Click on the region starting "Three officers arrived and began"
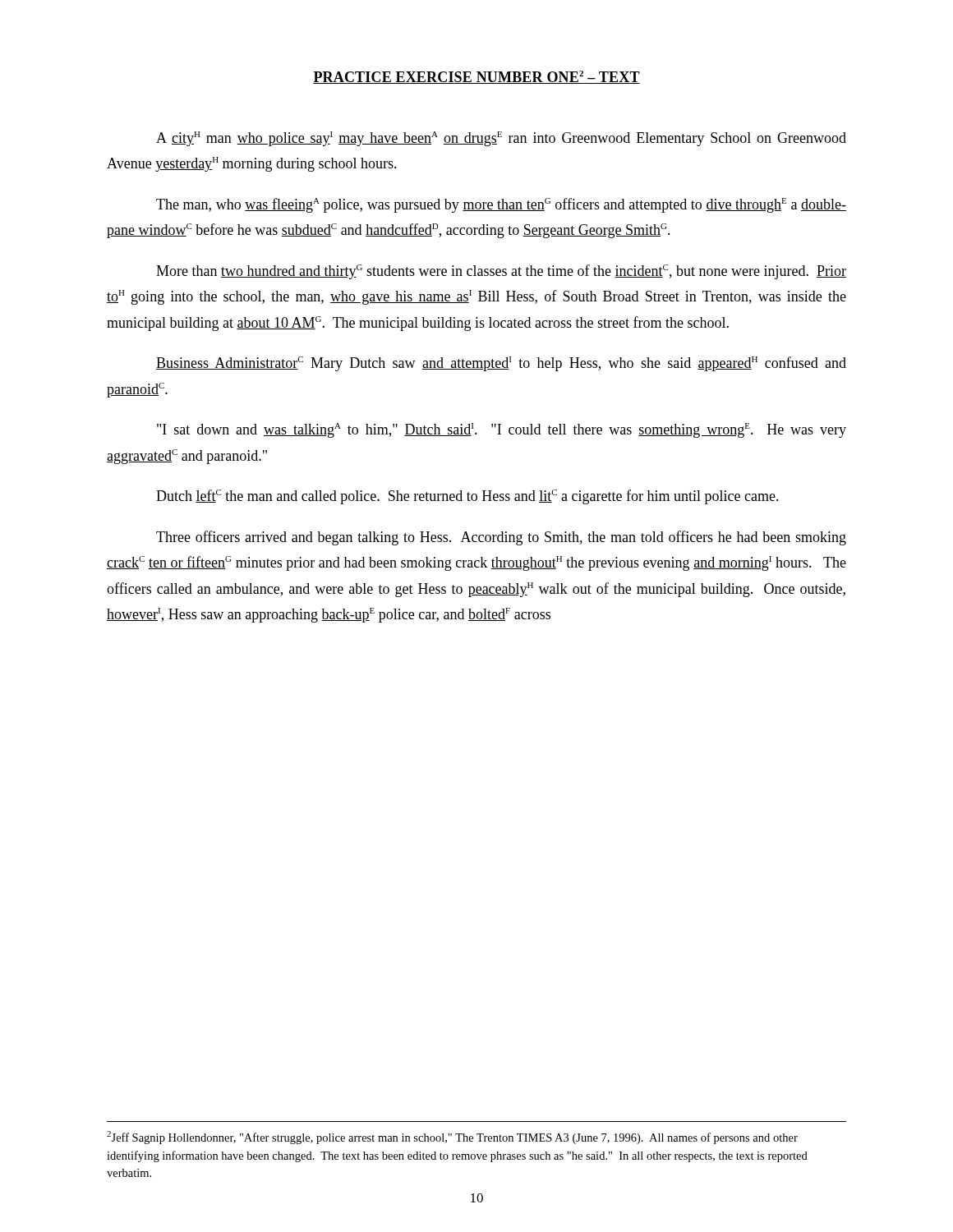The image size is (953, 1232). 476,576
